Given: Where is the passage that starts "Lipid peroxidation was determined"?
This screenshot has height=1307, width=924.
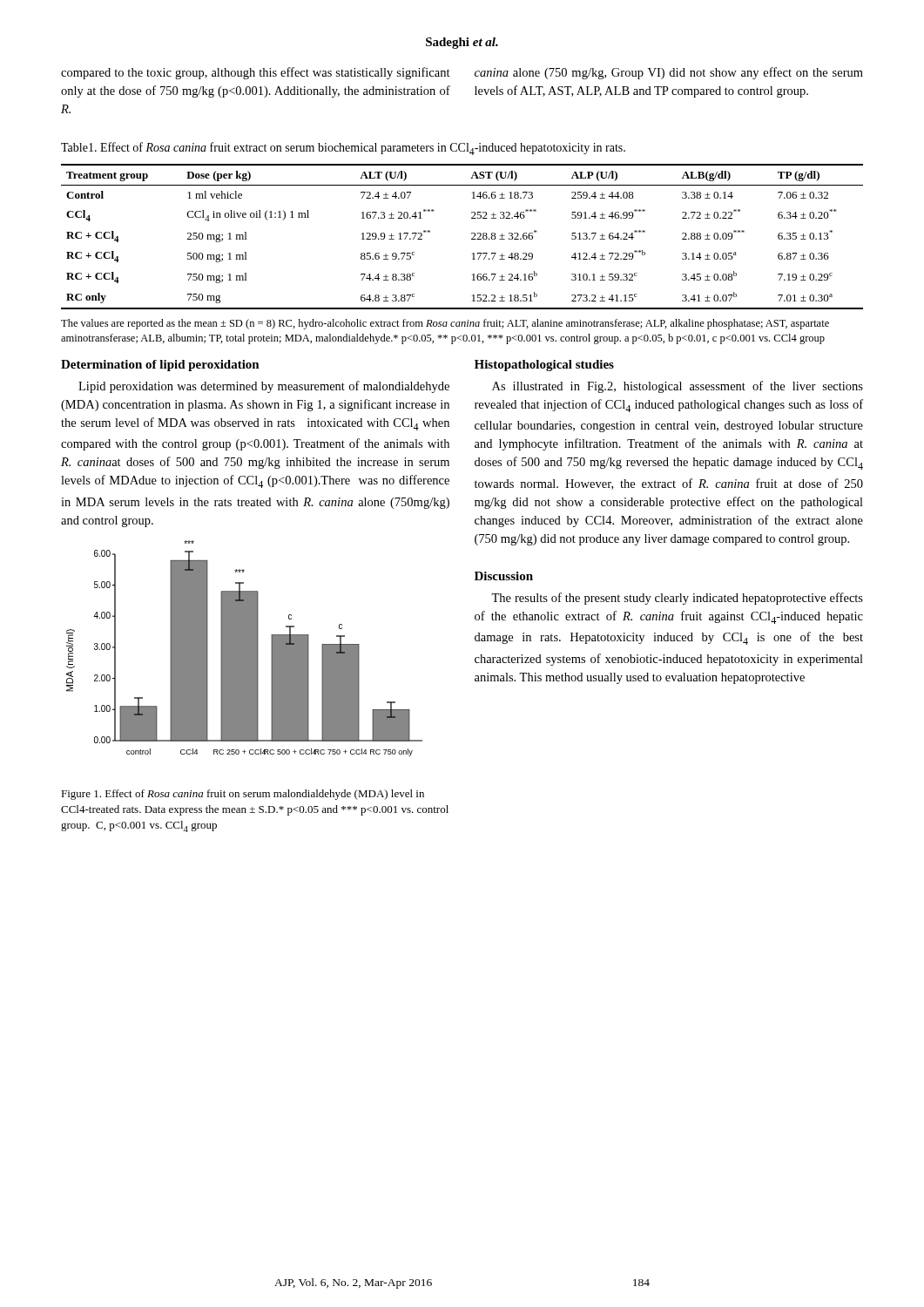Looking at the screenshot, I should pos(255,453).
